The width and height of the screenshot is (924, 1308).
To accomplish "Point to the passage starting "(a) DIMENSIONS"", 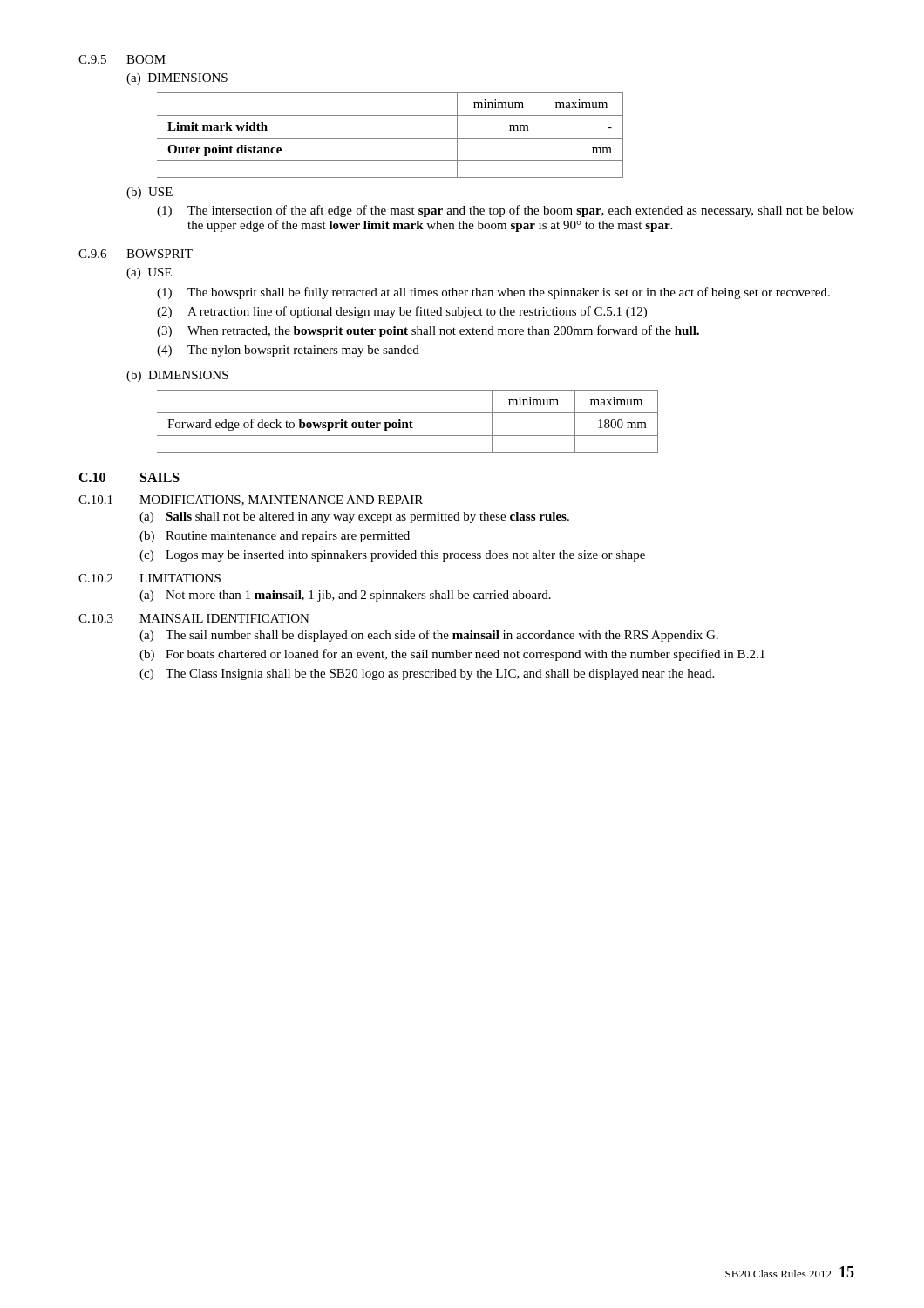I will pyautogui.click(x=177, y=78).
